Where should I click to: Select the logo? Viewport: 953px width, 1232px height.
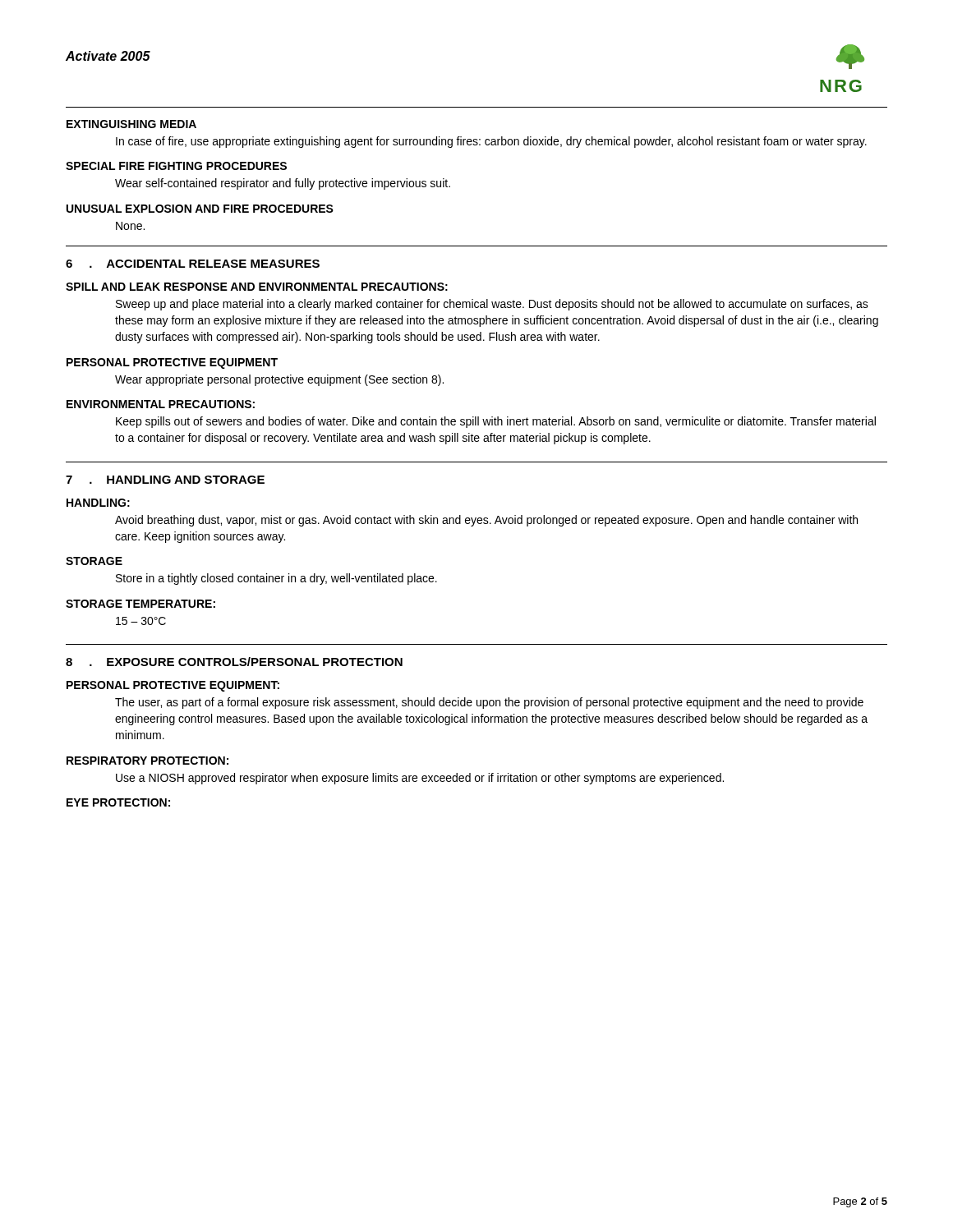pyautogui.click(x=850, y=70)
